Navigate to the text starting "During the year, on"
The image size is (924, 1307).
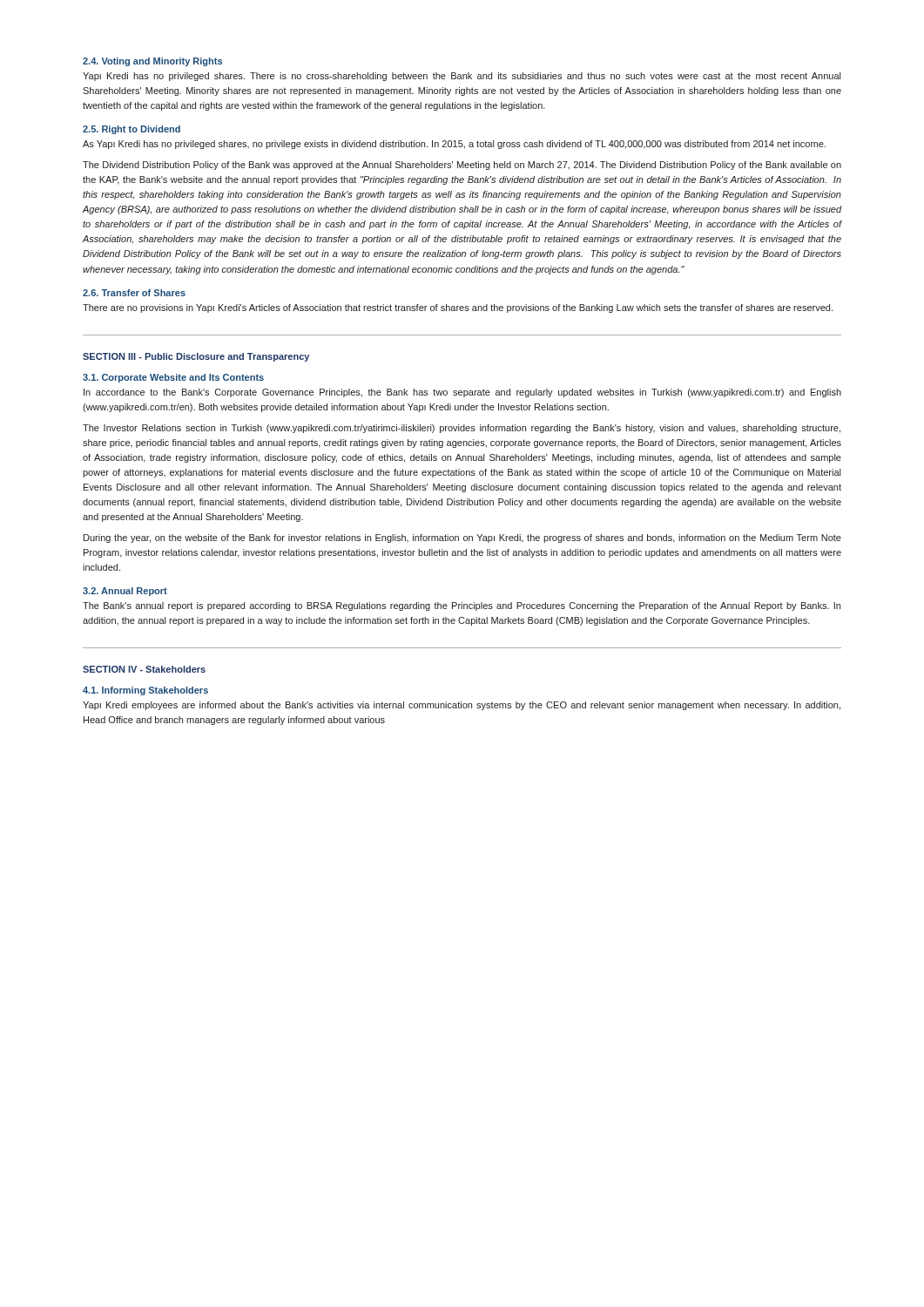click(x=462, y=553)
